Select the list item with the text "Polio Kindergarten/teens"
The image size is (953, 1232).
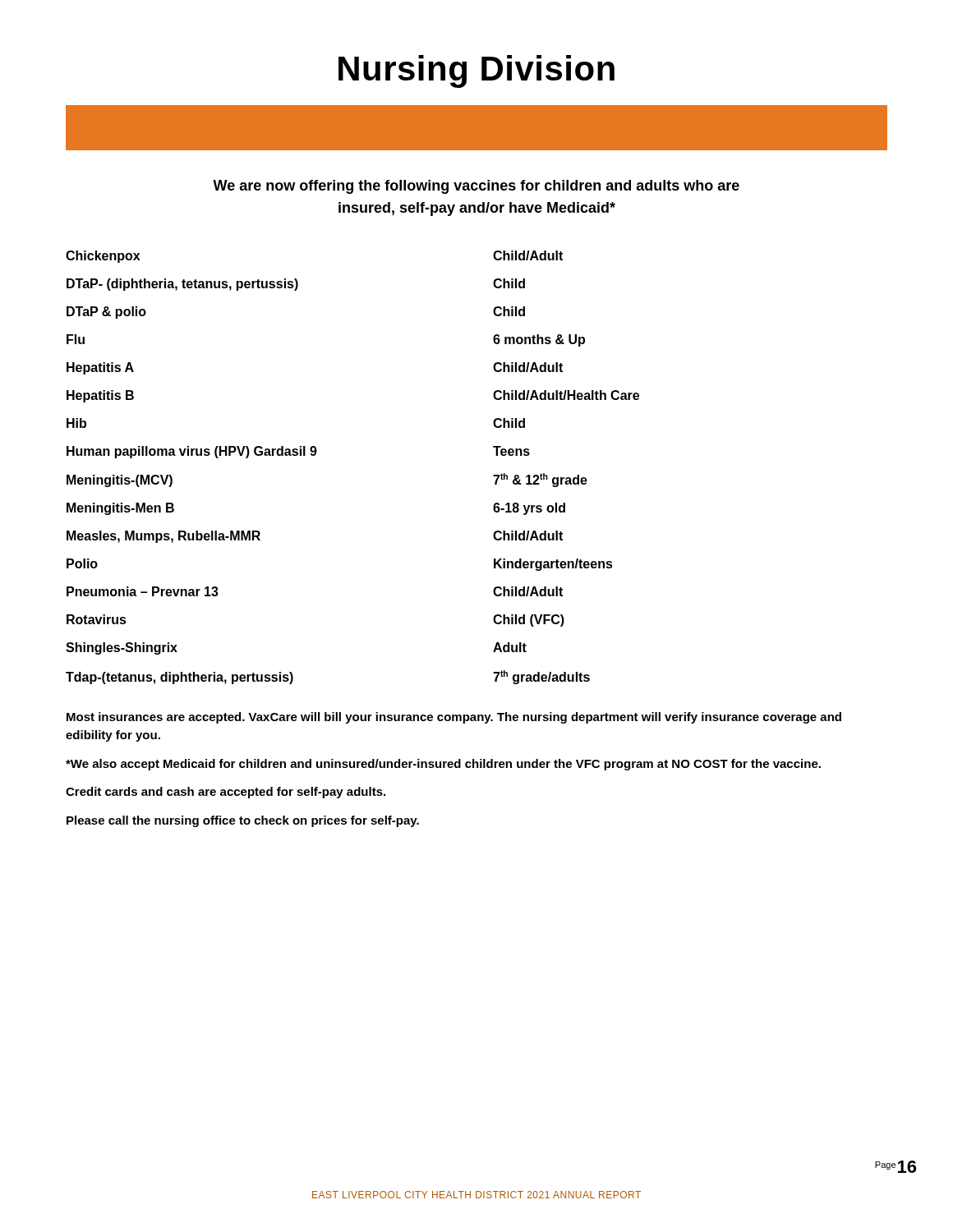pyautogui.click(x=84, y=565)
